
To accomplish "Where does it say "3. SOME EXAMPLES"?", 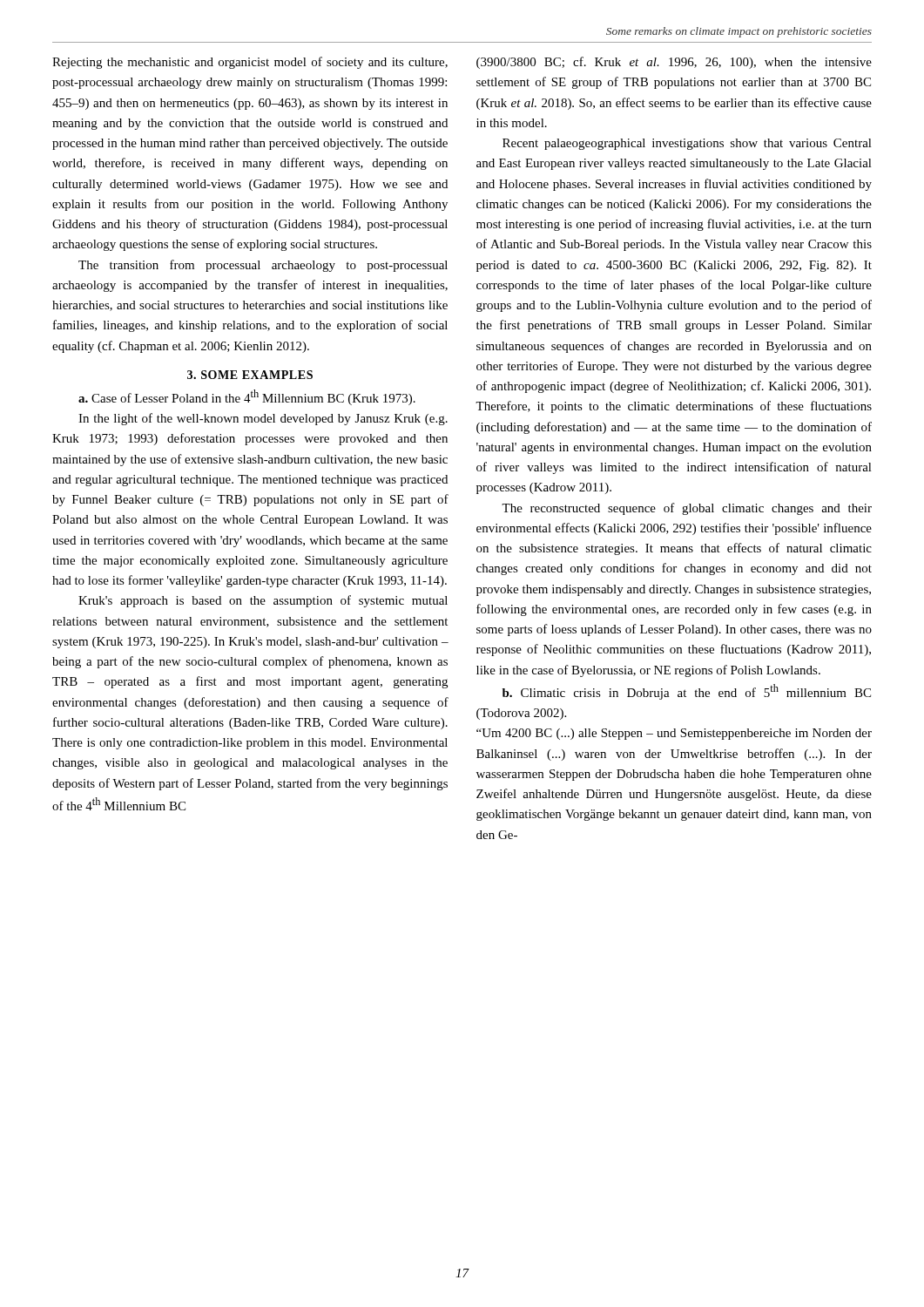I will 250,375.
